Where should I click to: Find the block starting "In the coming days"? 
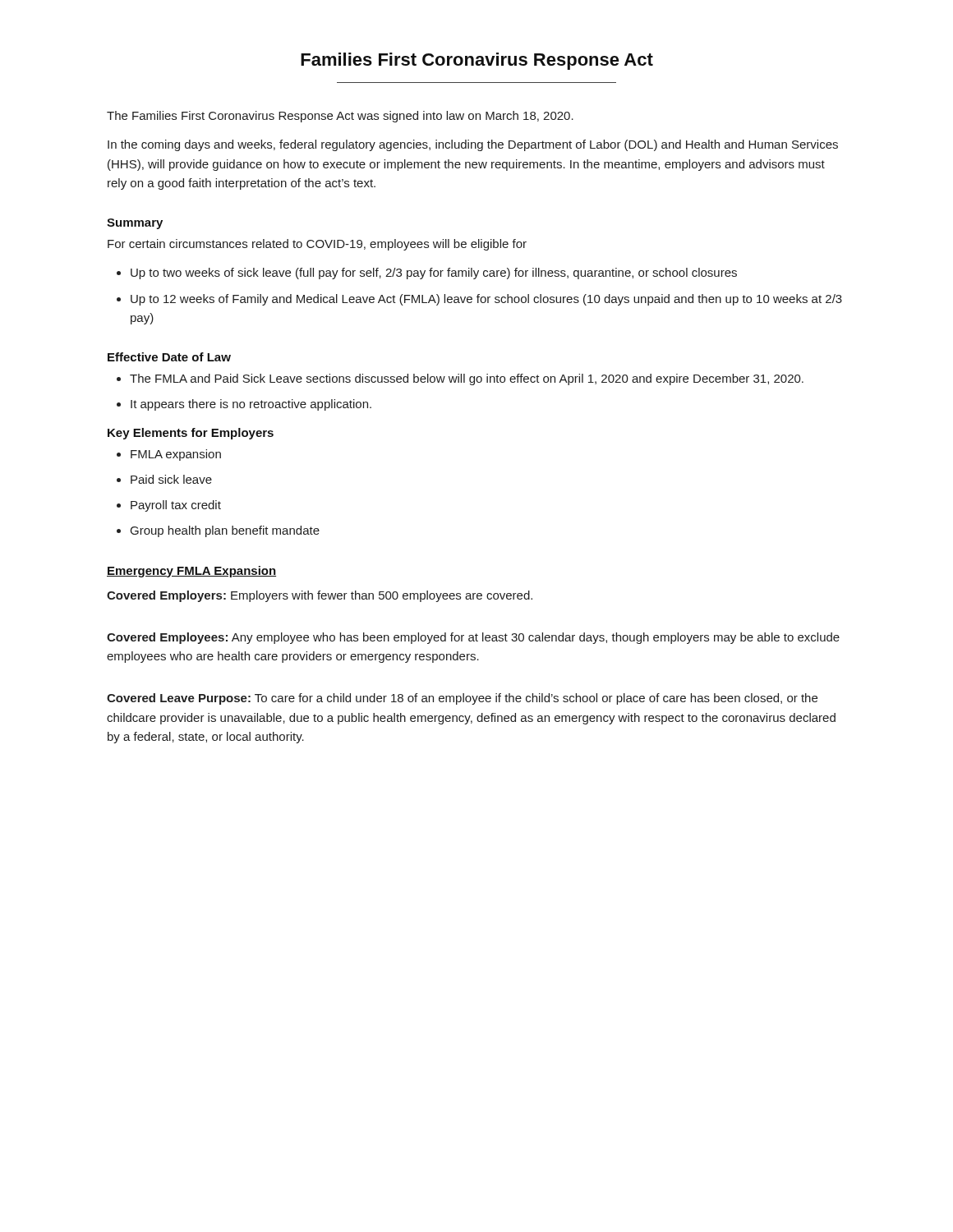473,163
